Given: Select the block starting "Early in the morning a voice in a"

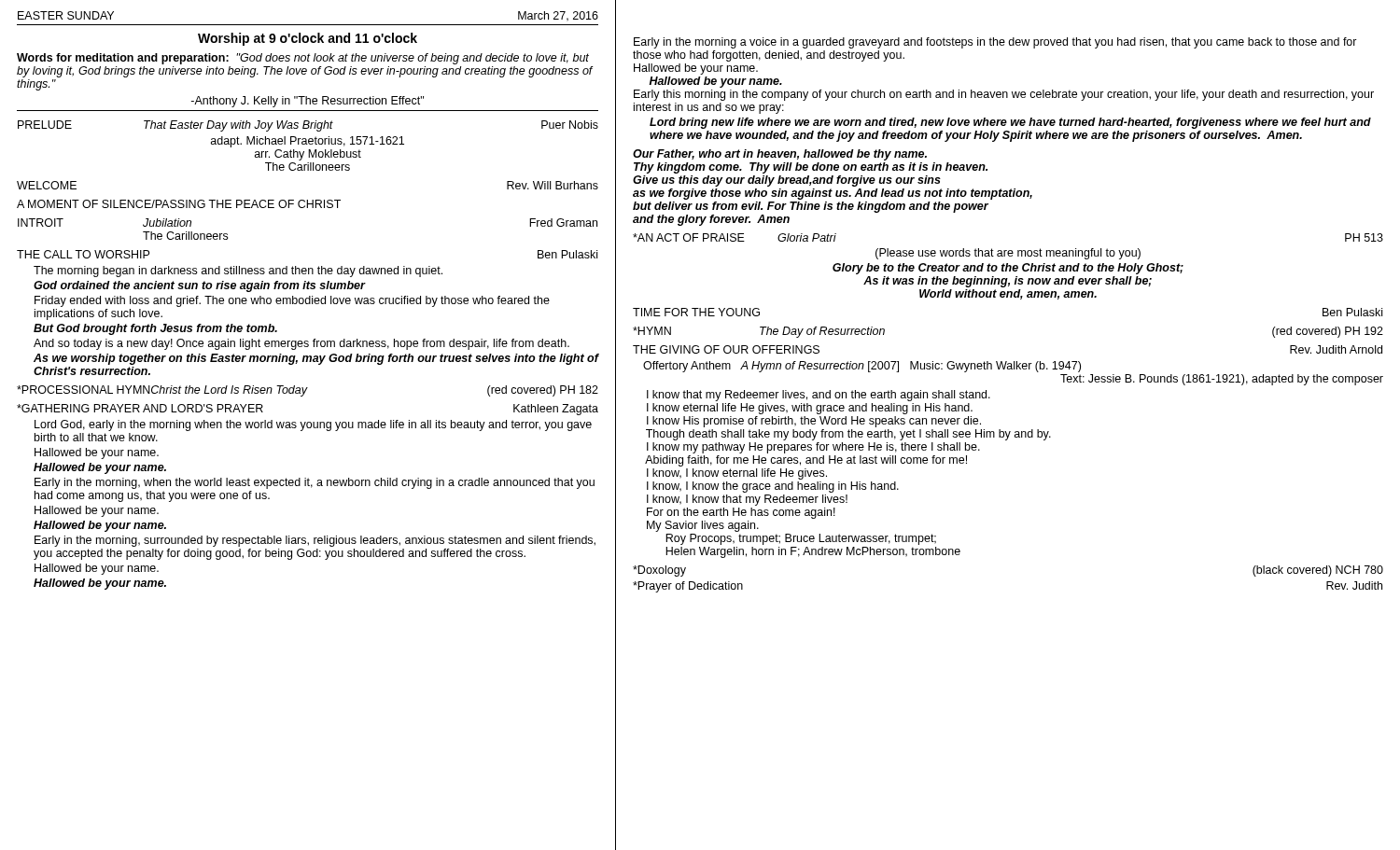Looking at the screenshot, I should pos(1008,89).
